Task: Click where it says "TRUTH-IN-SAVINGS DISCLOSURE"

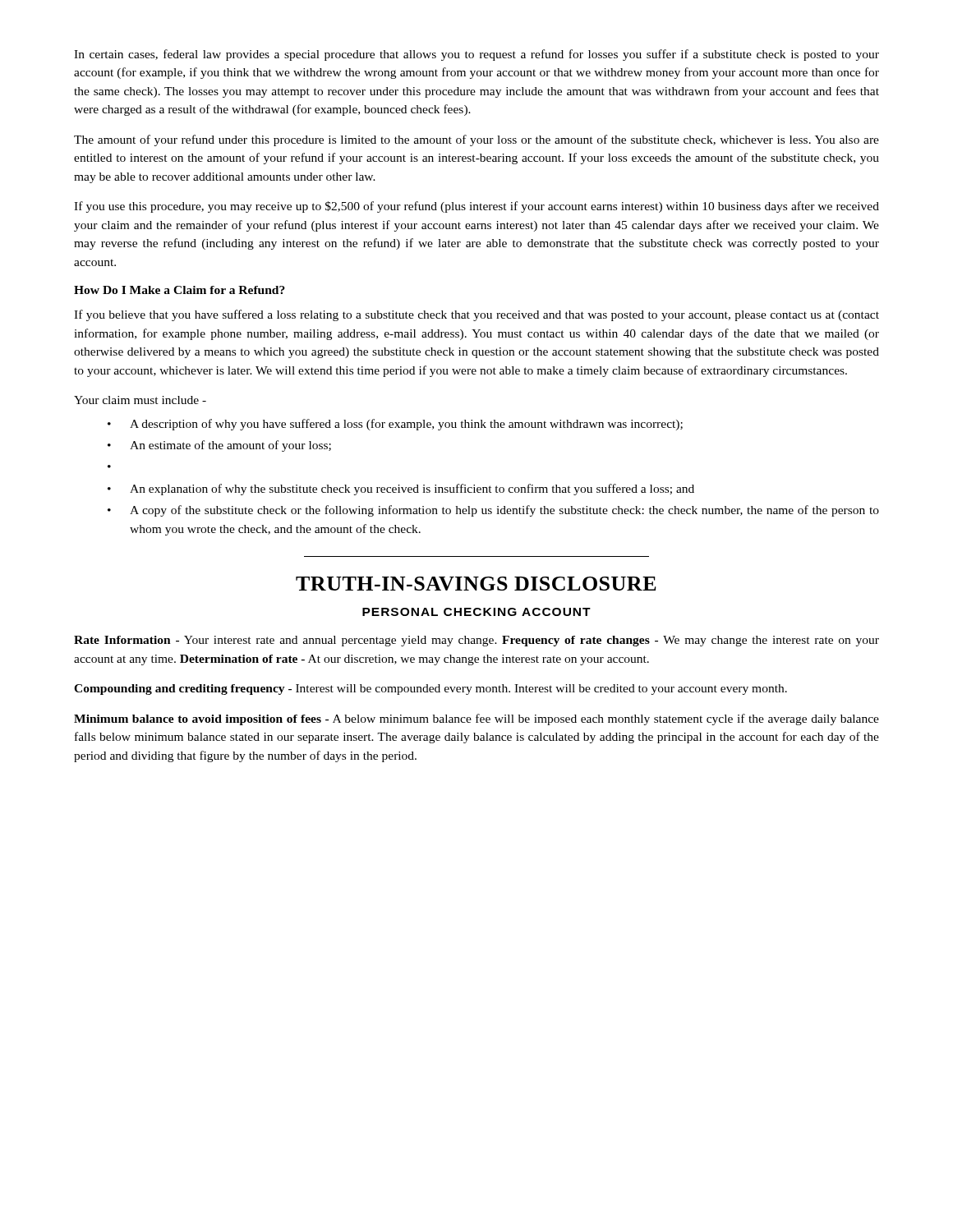Action: click(476, 584)
